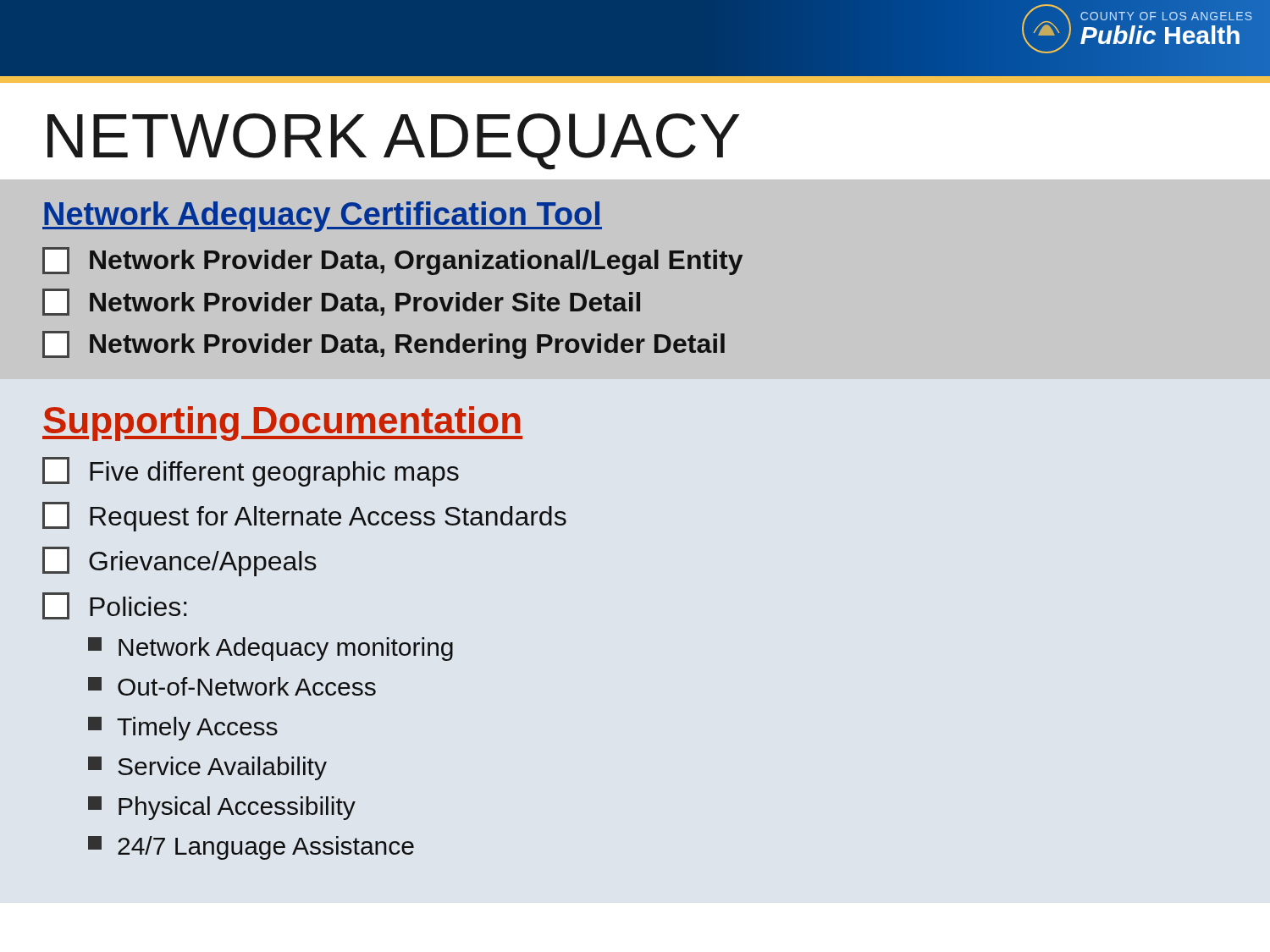Click on the list item containing "Network Provider Data, Provider Site Detail"
This screenshot has height=952, width=1270.
342,302
